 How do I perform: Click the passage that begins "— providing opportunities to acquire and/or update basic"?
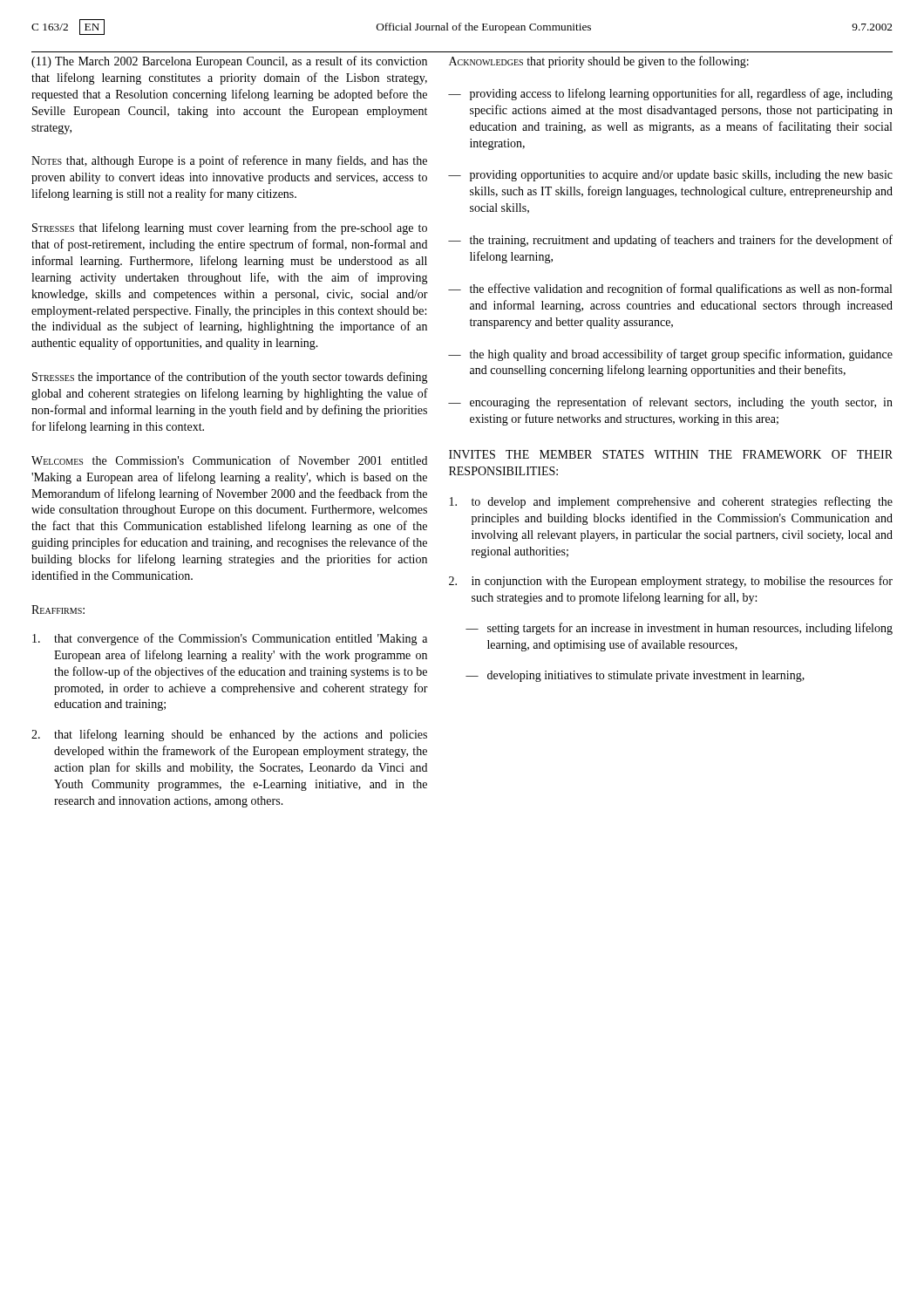[x=671, y=193]
